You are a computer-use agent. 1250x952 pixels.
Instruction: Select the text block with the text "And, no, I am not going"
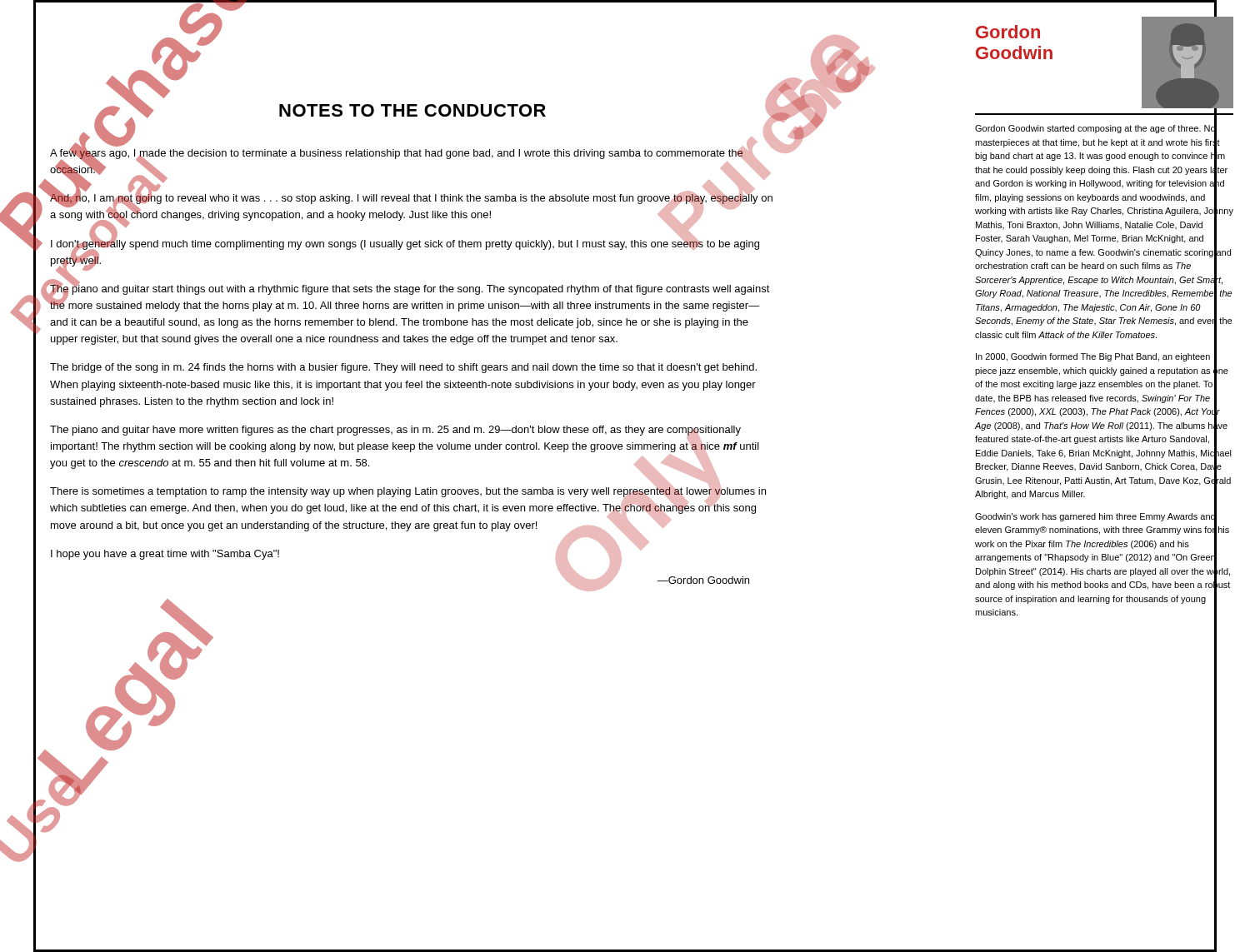tap(412, 206)
